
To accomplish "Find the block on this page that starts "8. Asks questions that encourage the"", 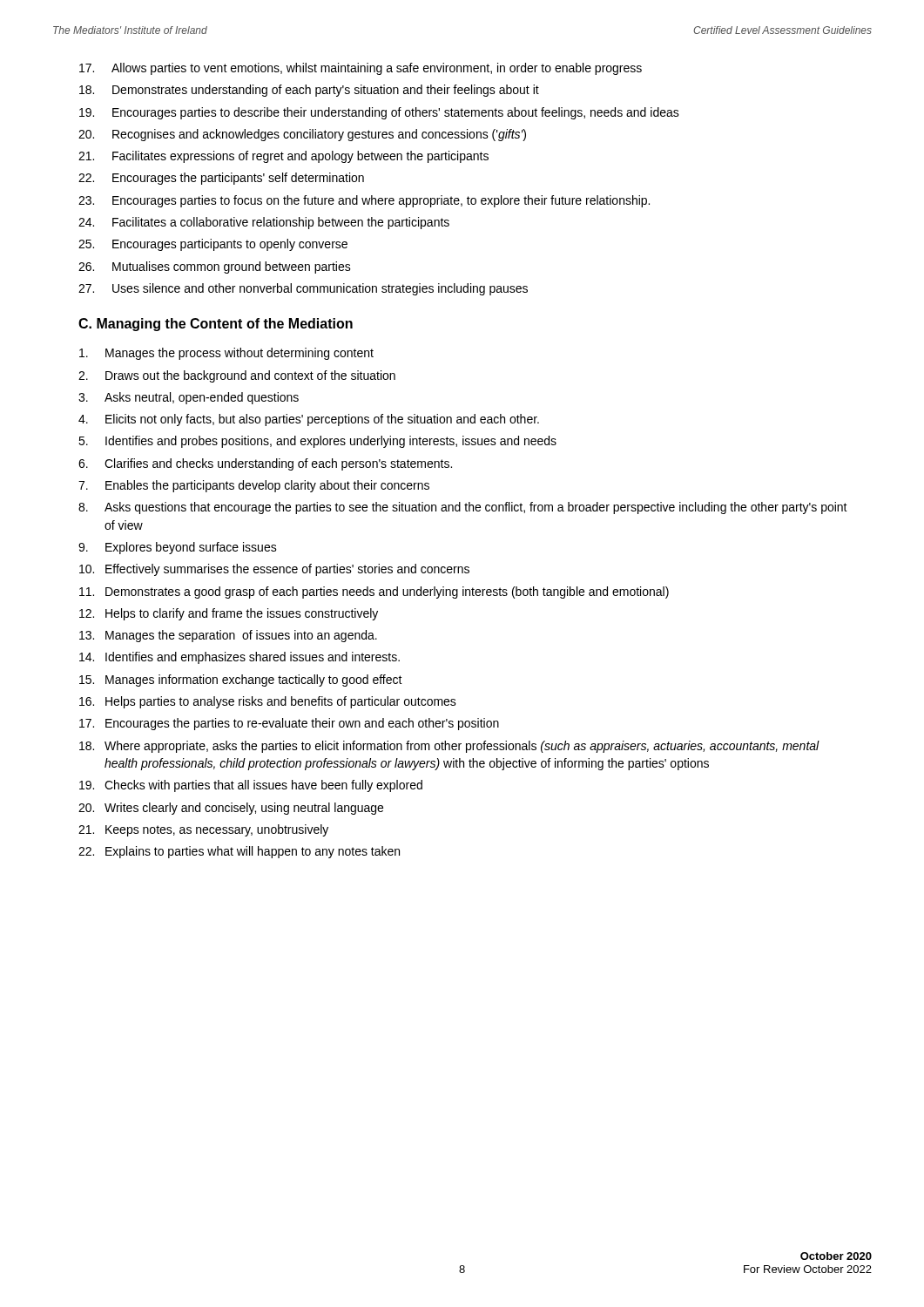I will [x=466, y=516].
